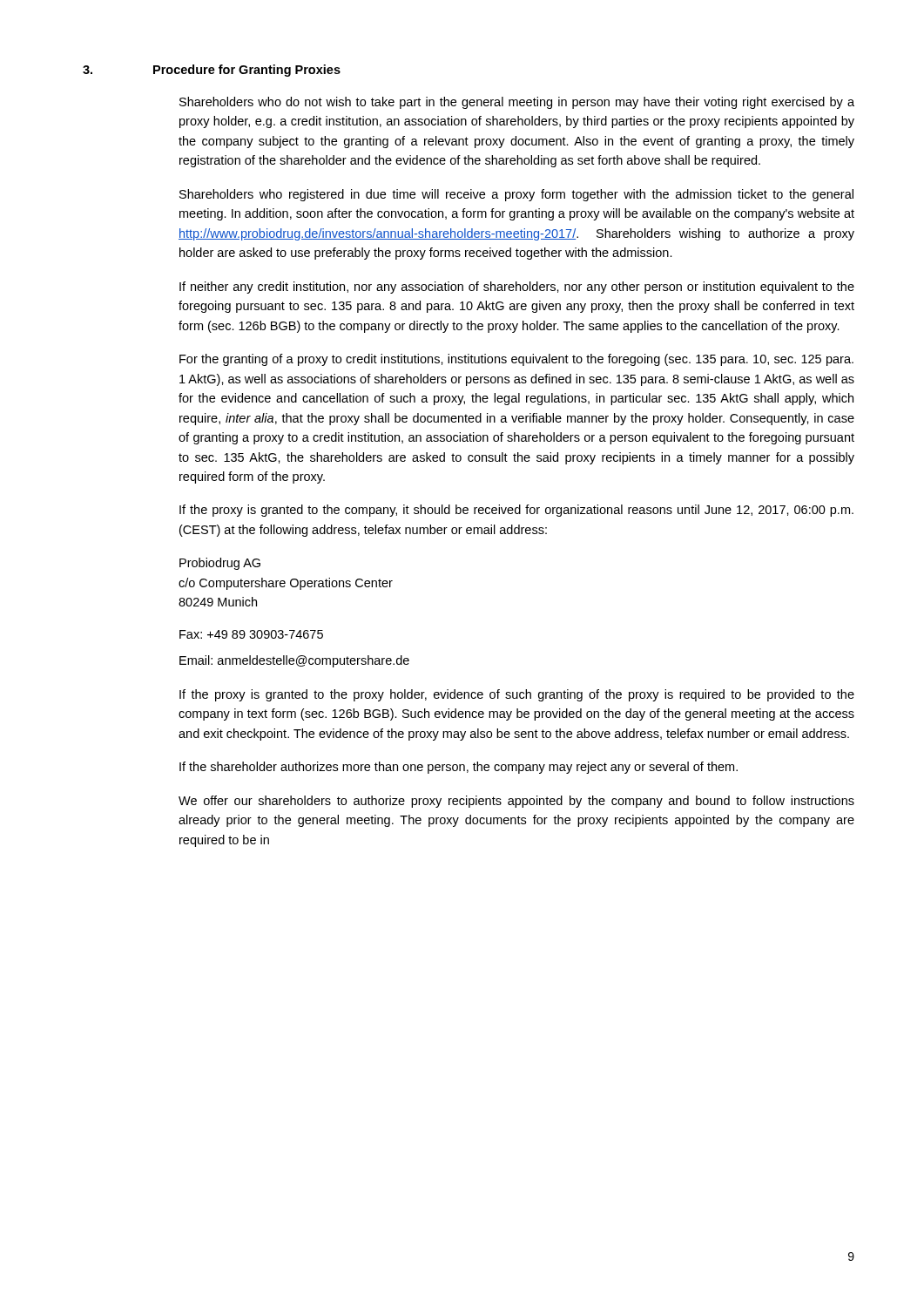Image resolution: width=924 pixels, height=1307 pixels.
Task: Select the text starting "Email: anmeldestelle@computershare.de"
Action: click(x=294, y=661)
